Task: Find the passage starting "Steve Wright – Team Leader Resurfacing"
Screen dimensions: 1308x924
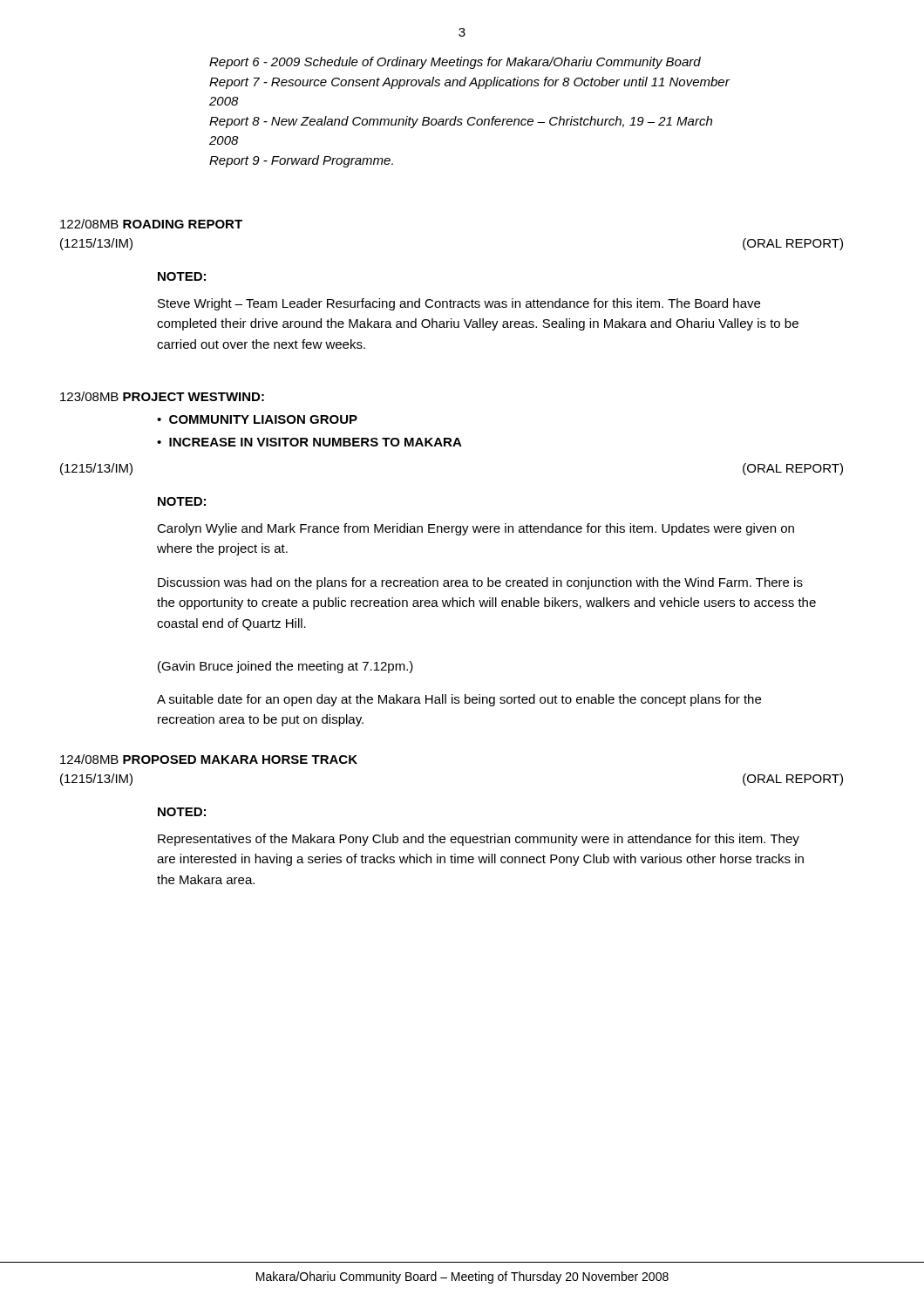Action: point(478,323)
